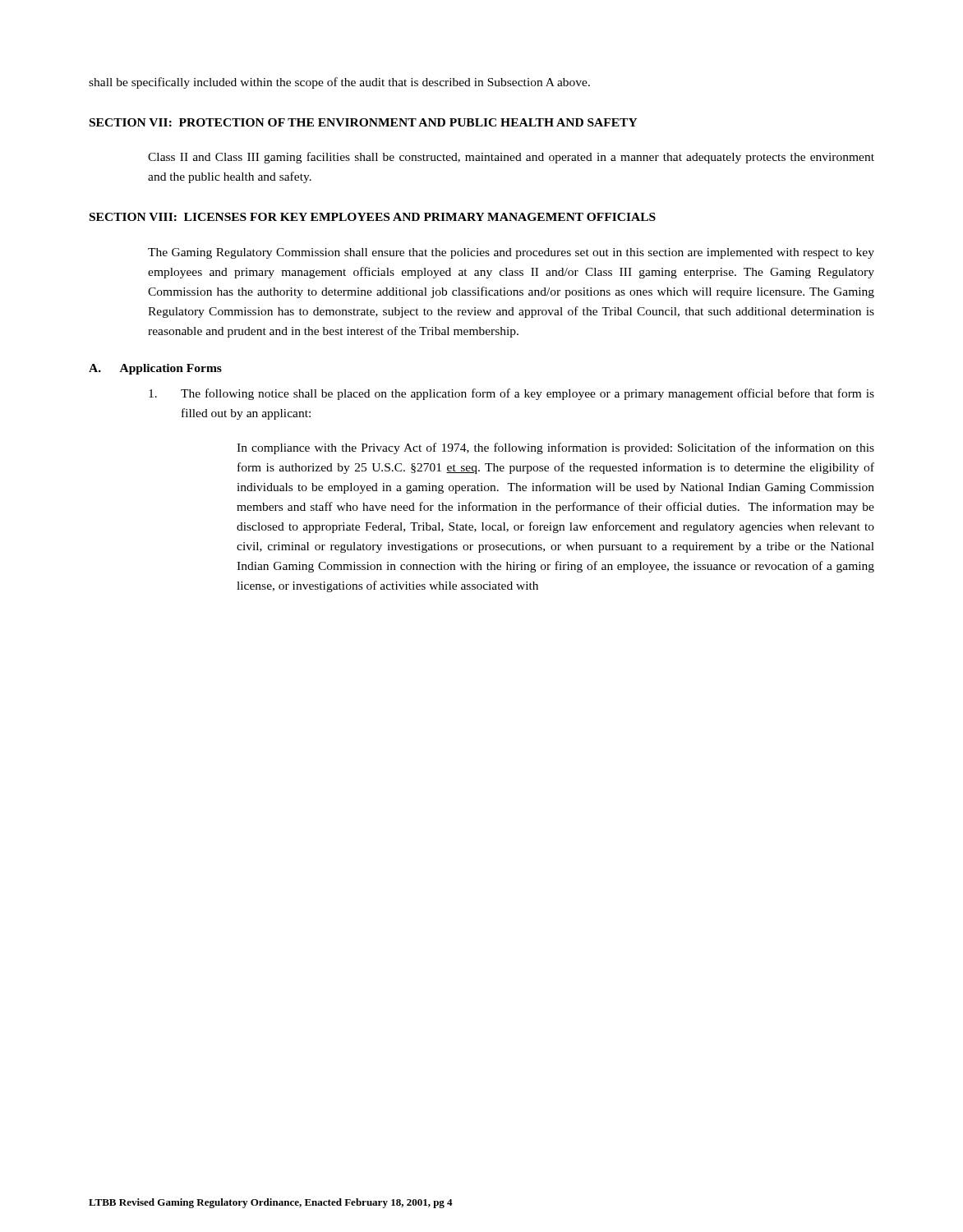
Task: Click on the text block that reads "Class II and Class III gaming"
Action: click(x=511, y=167)
